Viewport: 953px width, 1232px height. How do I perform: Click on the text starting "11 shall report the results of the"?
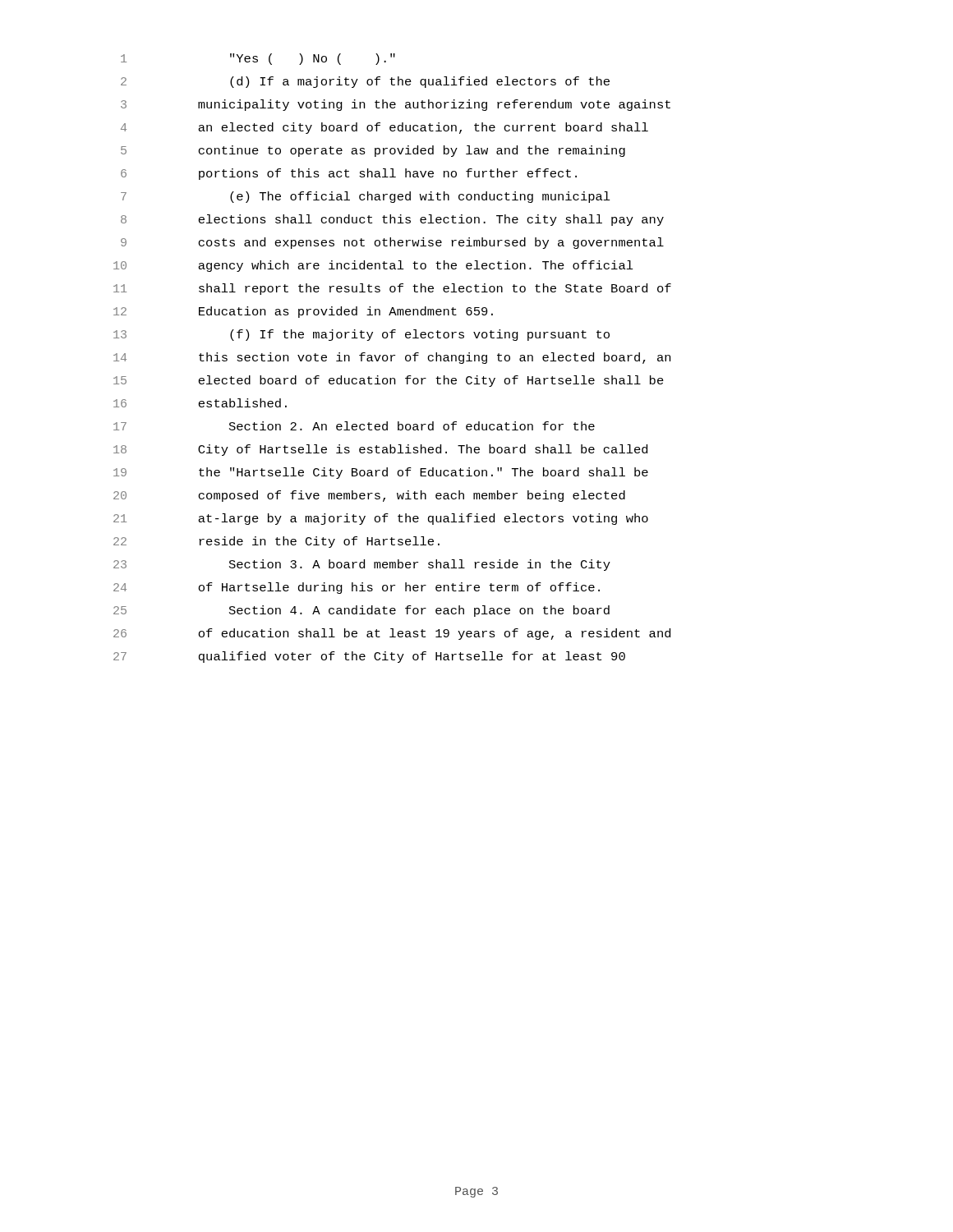[x=485, y=289]
